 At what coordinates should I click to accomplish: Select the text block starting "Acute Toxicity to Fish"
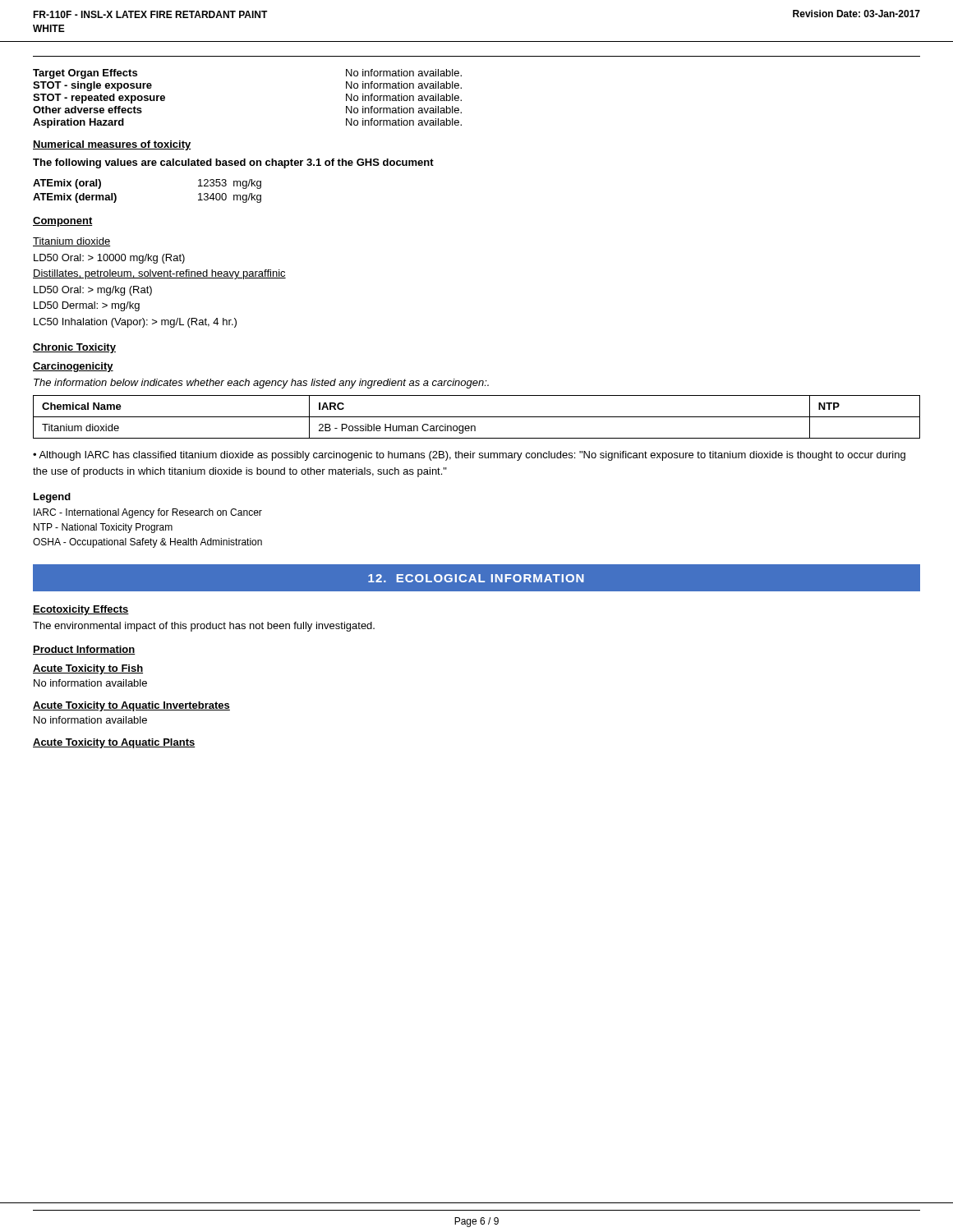(88, 668)
